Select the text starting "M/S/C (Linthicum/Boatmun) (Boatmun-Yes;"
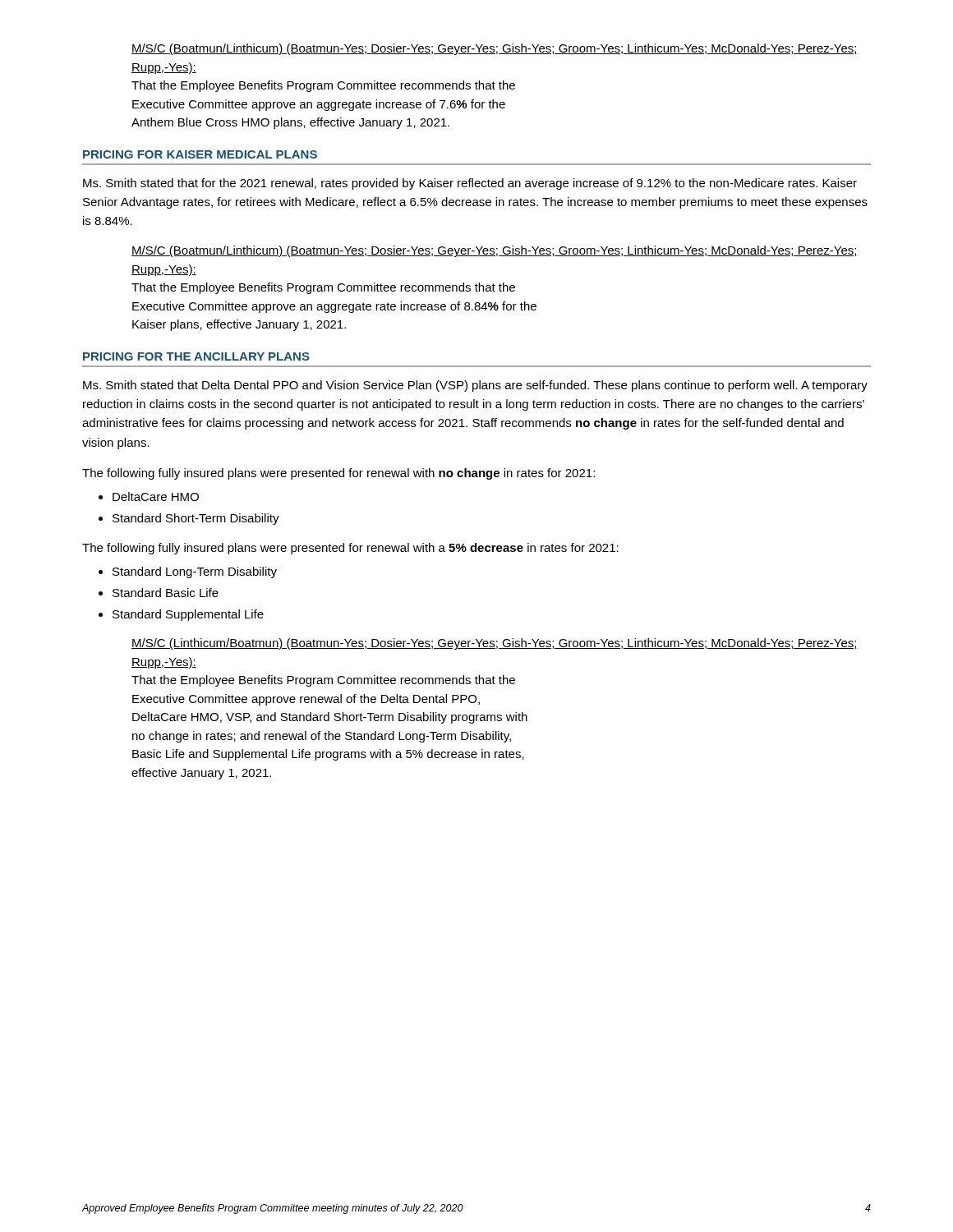 (494, 708)
